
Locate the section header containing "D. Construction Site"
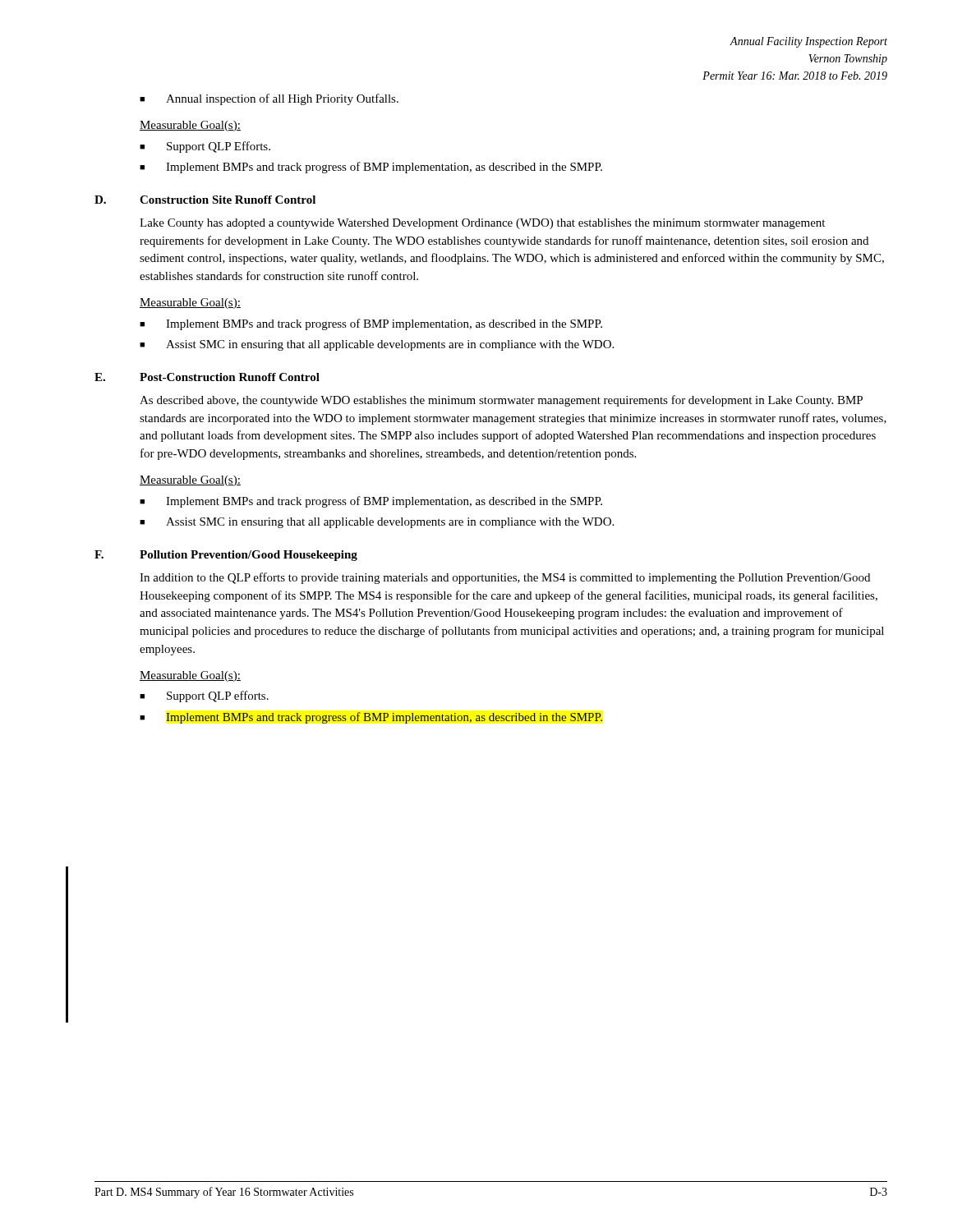coord(205,200)
